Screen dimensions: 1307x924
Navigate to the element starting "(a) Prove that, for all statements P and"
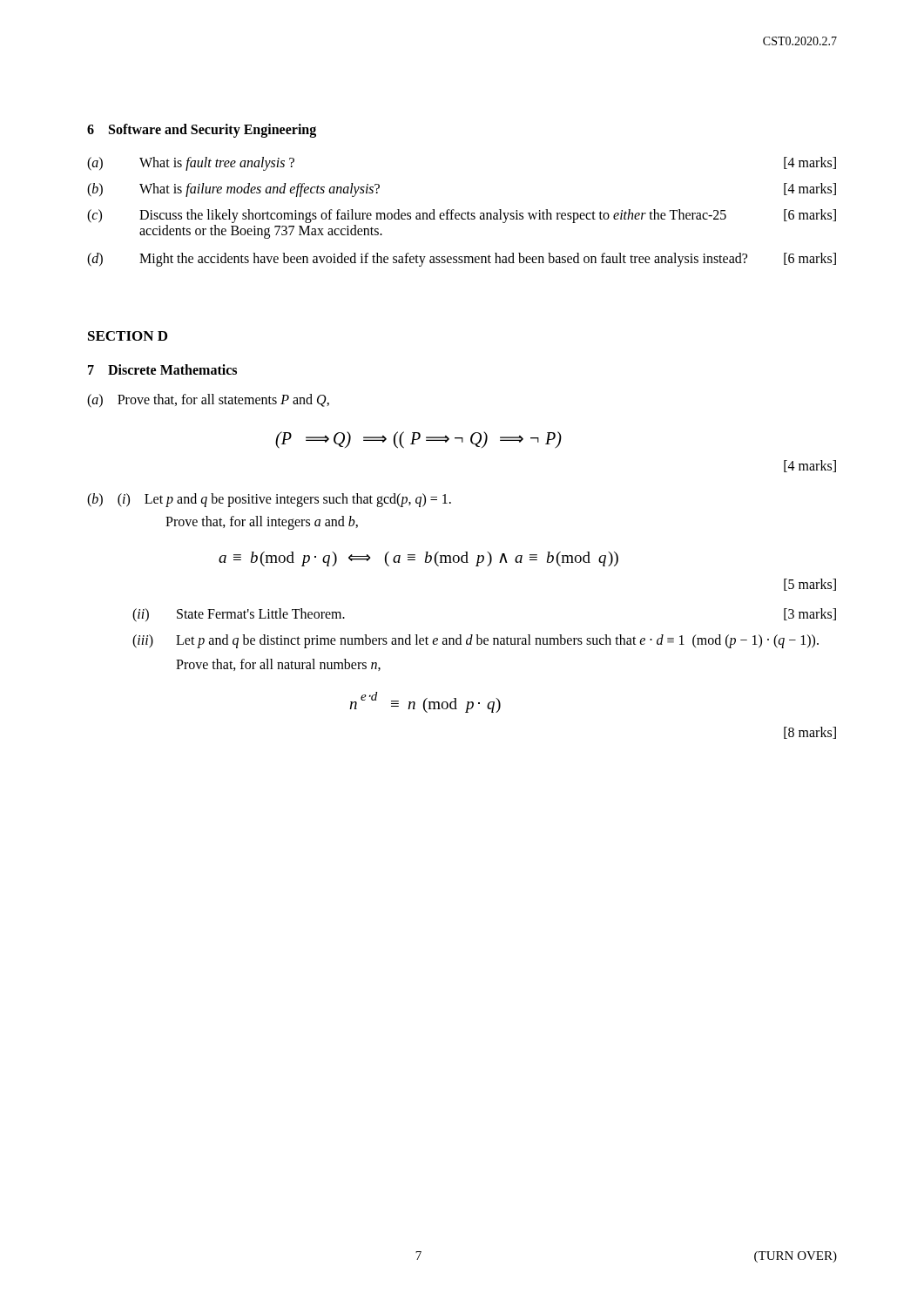point(208,399)
